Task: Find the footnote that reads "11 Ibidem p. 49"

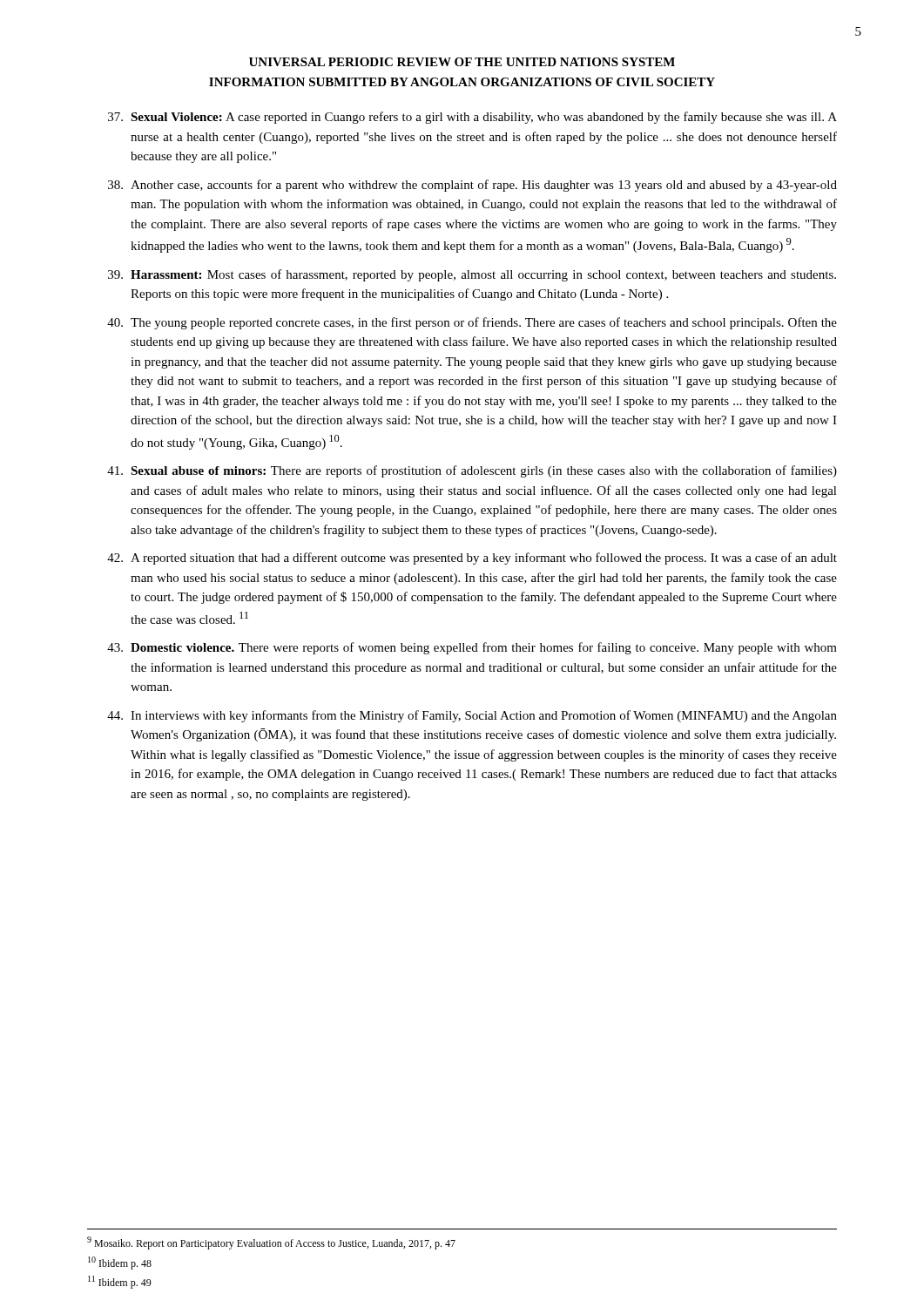Action: click(x=119, y=1281)
